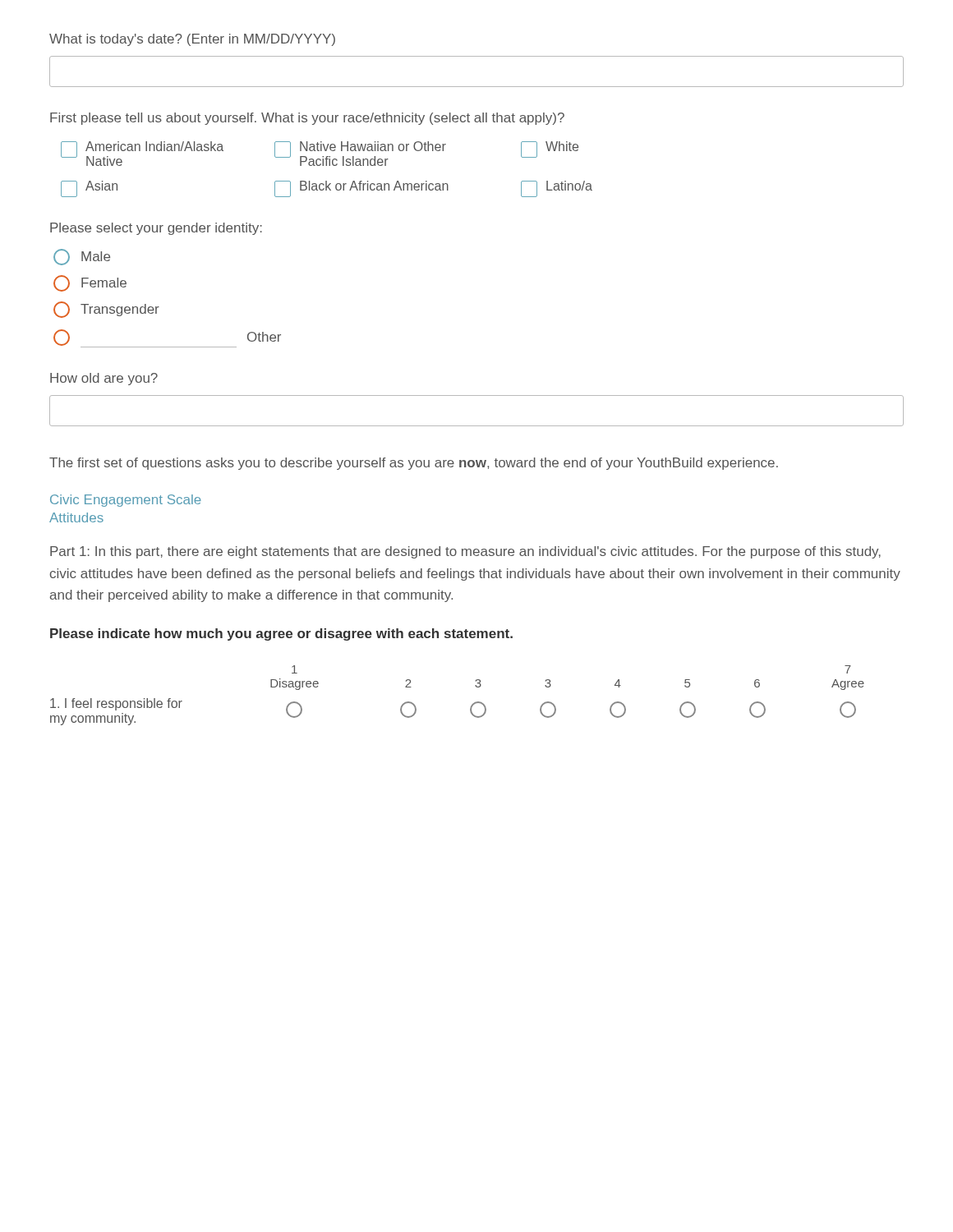Navigate to the element starting "Please indicate how much you agree or"
This screenshot has height=1232, width=953.
point(281,634)
